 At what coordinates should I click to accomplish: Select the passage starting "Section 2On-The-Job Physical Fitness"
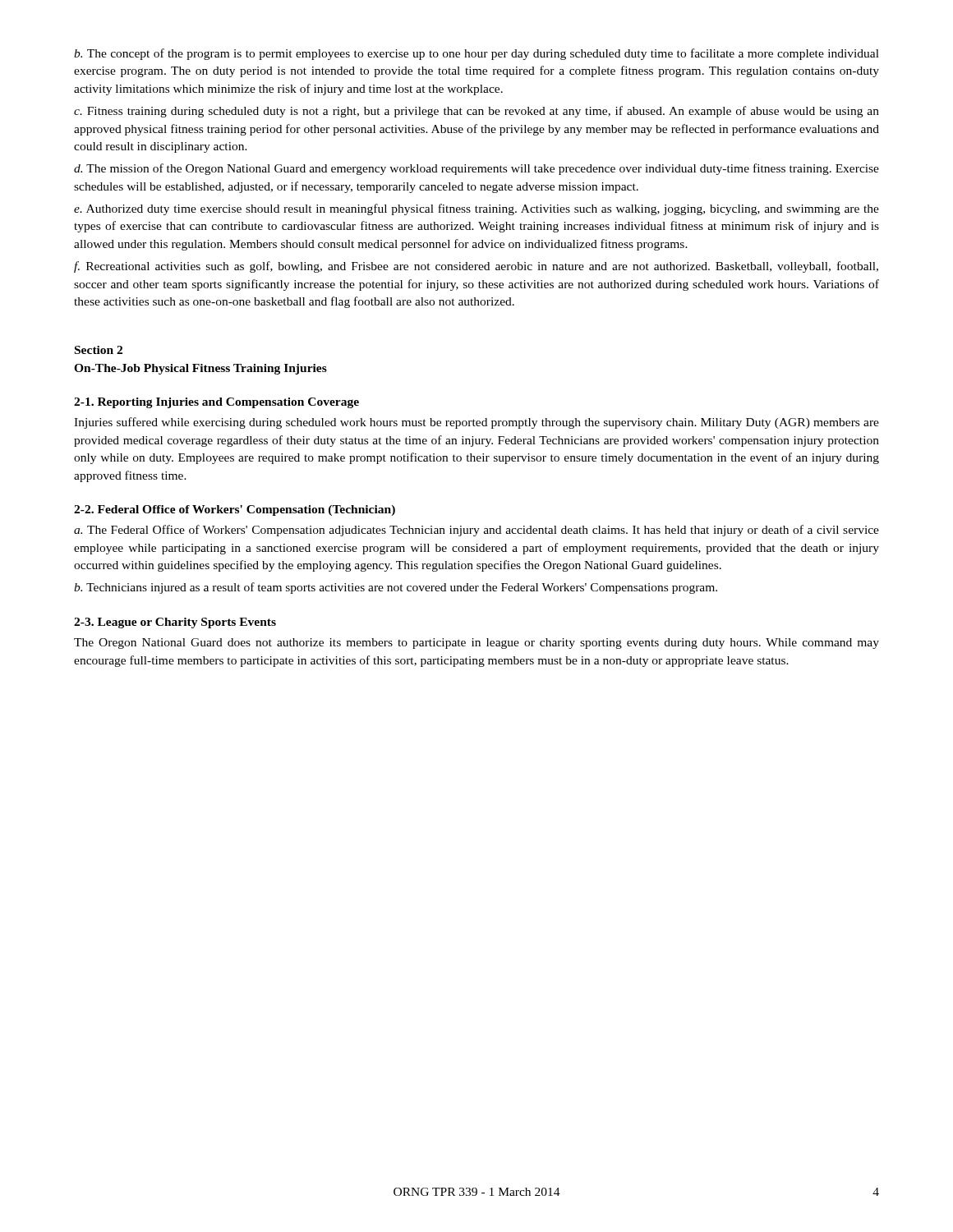(99, 350)
